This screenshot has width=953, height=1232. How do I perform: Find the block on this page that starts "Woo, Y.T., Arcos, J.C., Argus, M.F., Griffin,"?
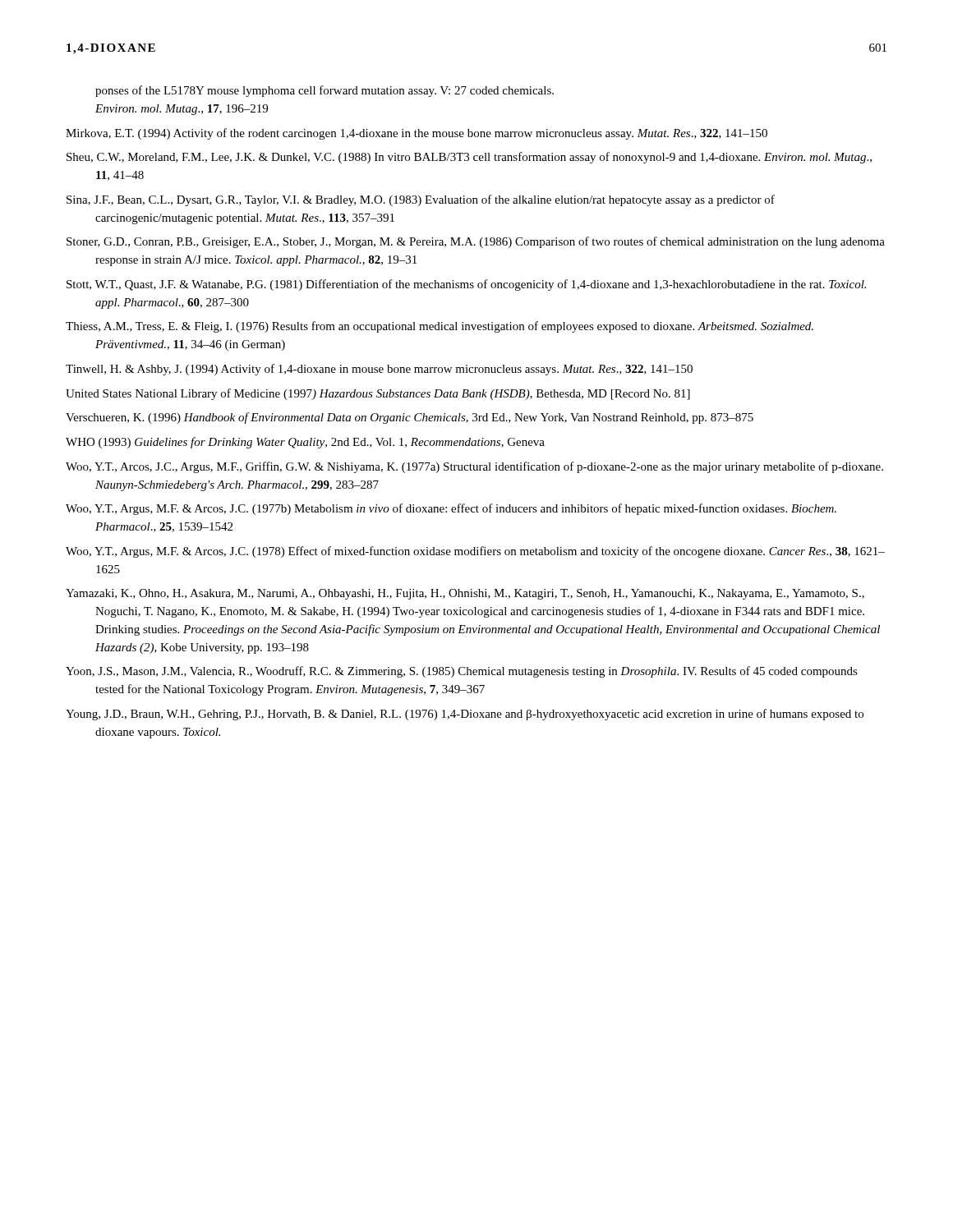click(475, 475)
